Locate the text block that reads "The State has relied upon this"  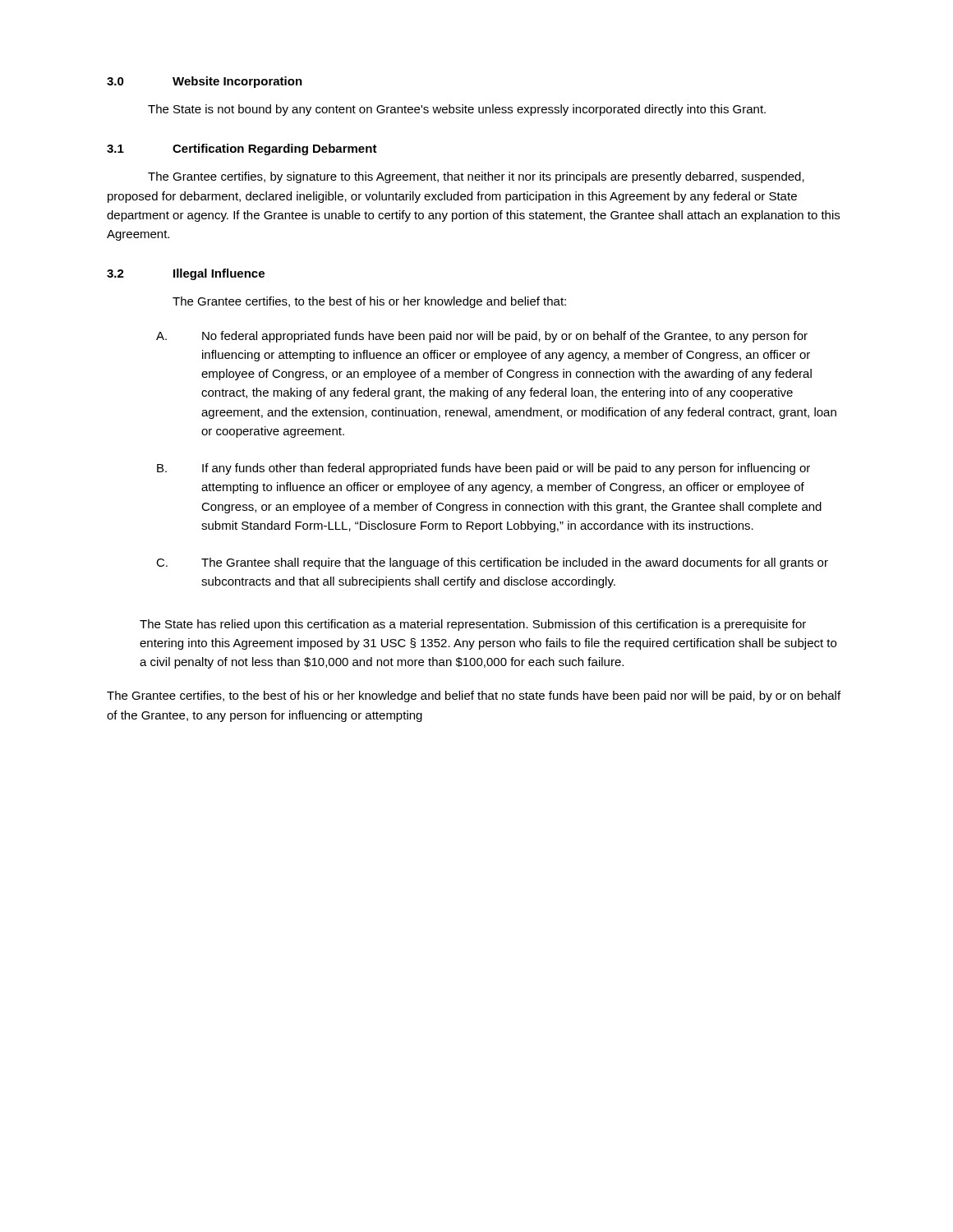pyautogui.click(x=488, y=642)
